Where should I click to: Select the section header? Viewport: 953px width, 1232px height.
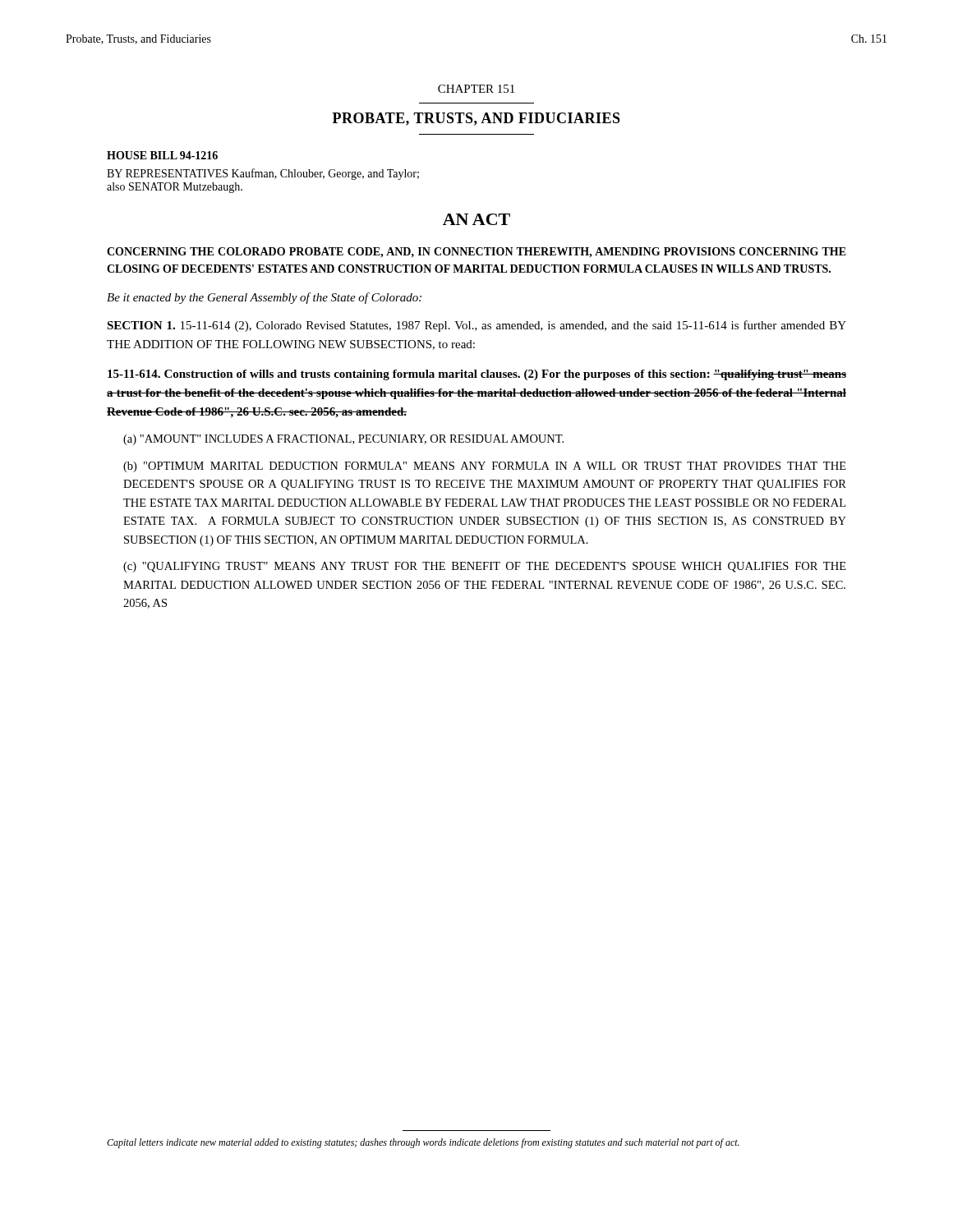(476, 392)
